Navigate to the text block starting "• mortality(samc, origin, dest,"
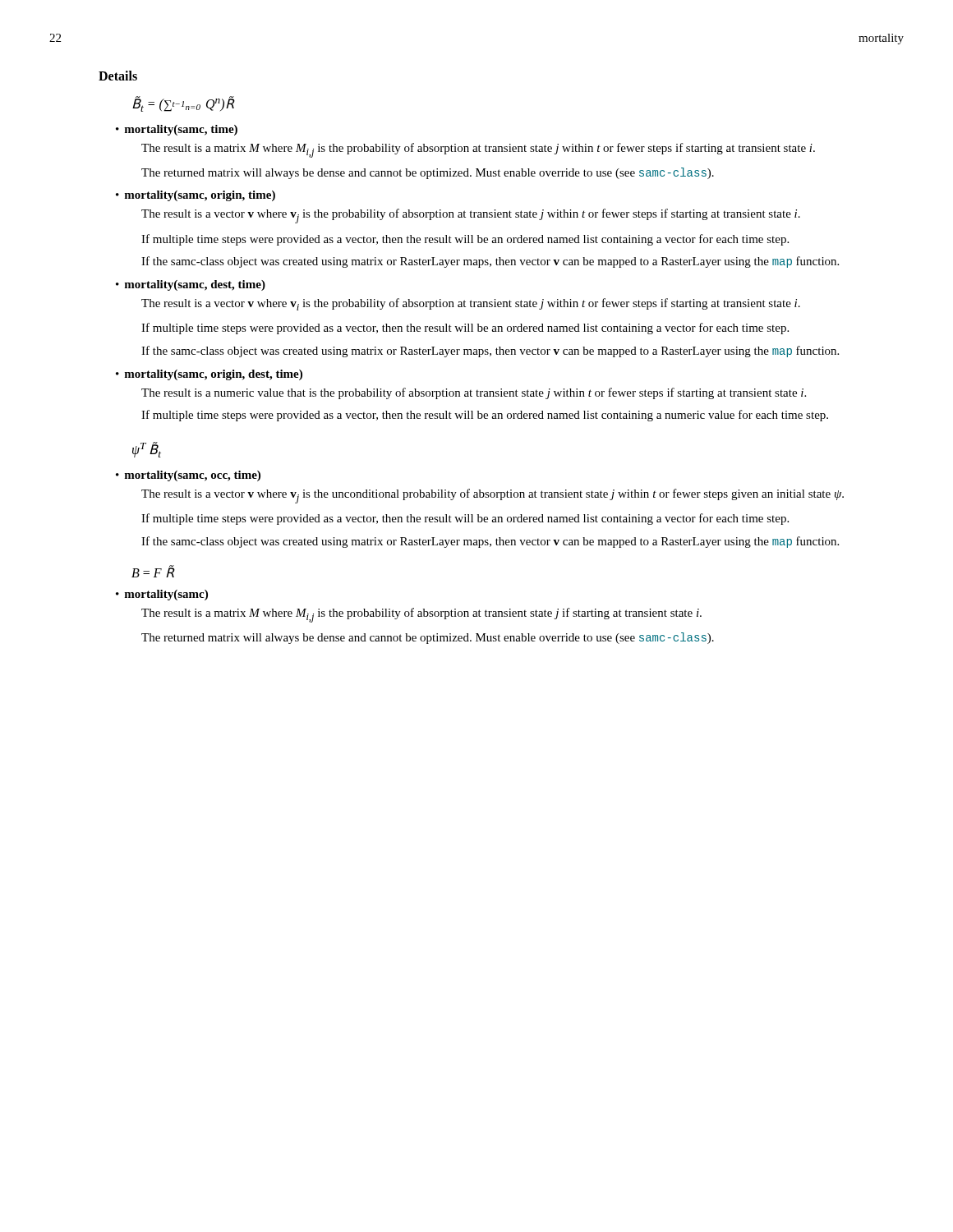The height and width of the screenshot is (1232, 953). [501, 396]
